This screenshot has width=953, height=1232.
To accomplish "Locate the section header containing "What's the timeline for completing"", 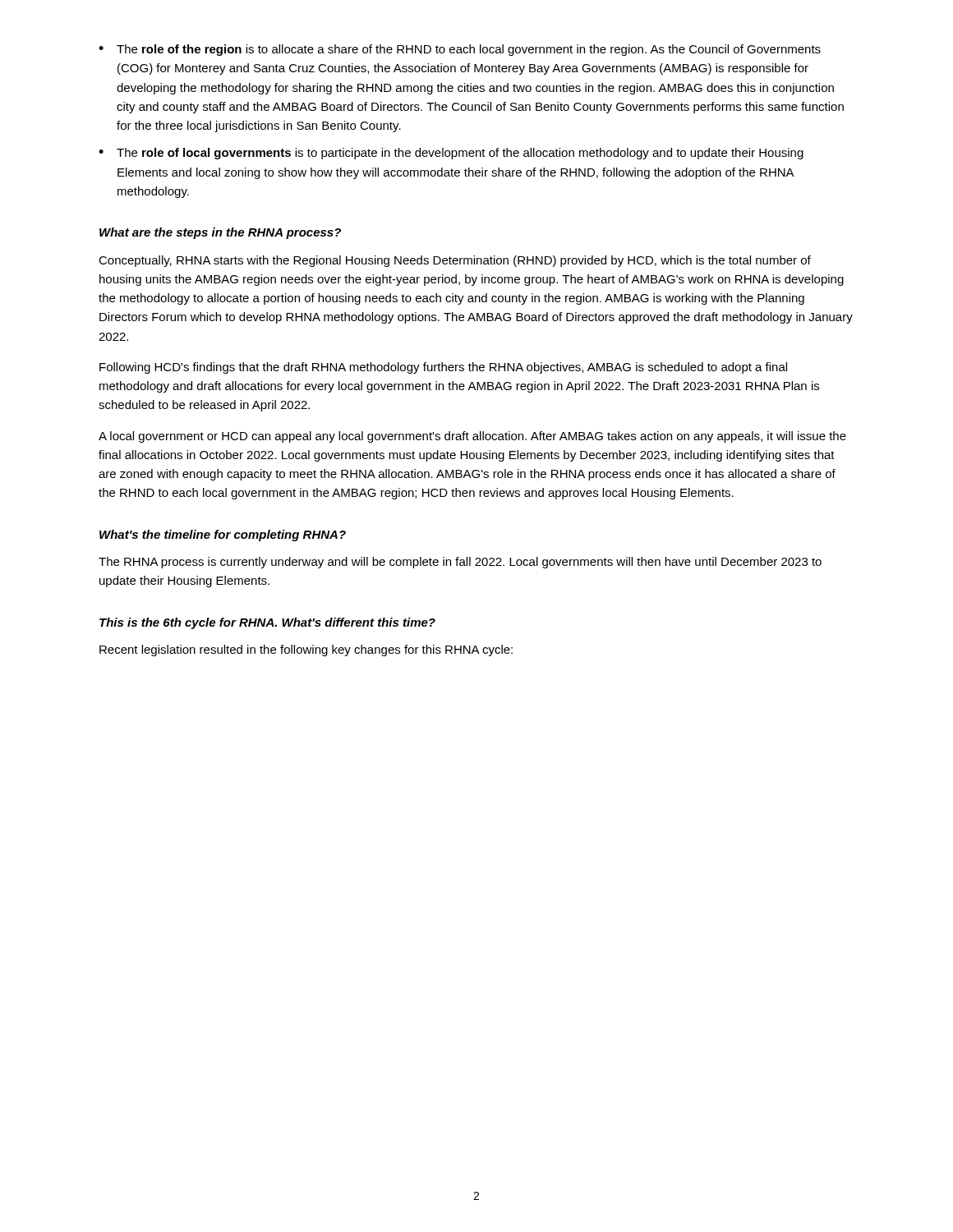I will (x=222, y=534).
